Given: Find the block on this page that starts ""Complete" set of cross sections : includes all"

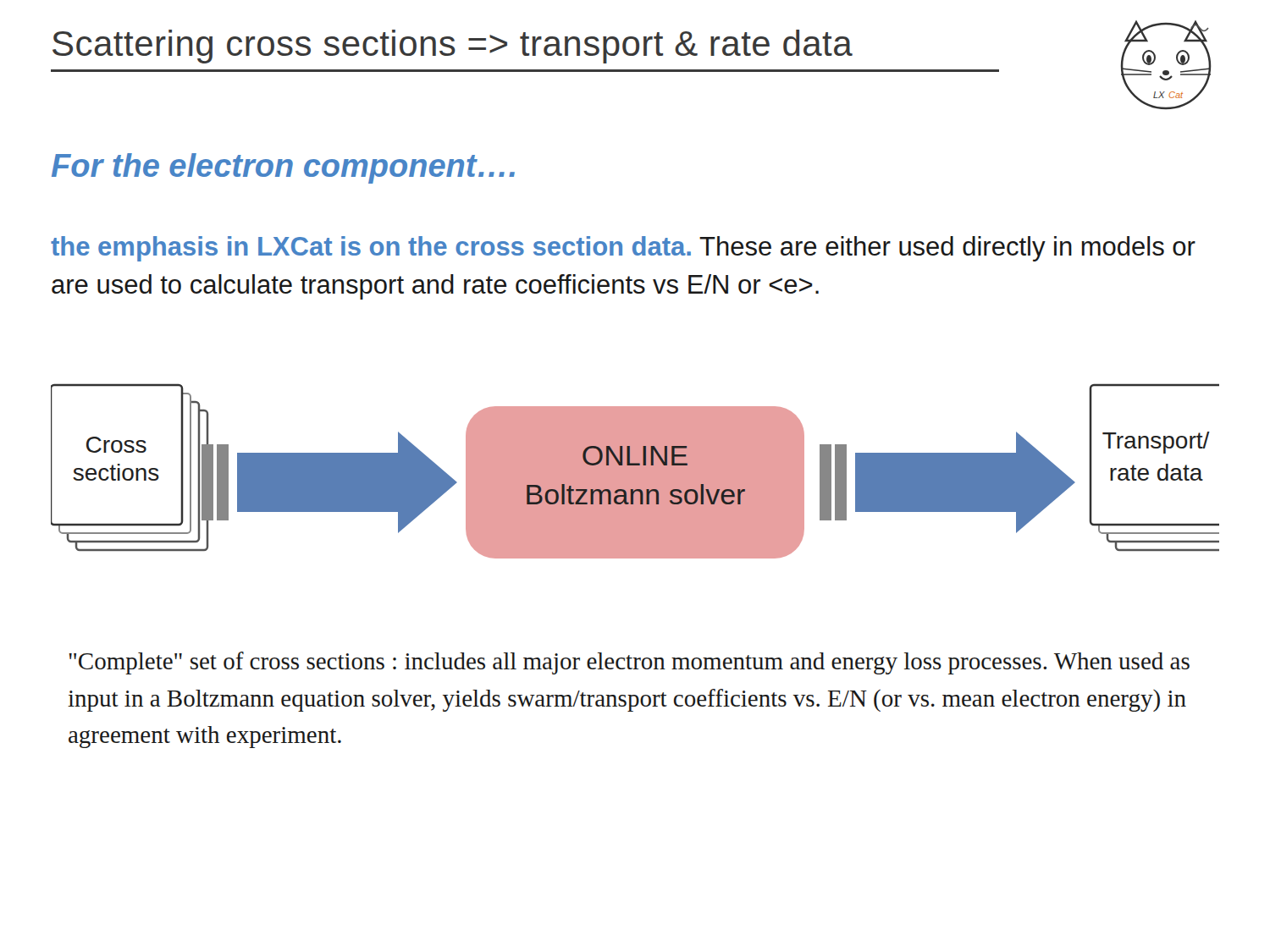Looking at the screenshot, I should click(x=629, y=698).
